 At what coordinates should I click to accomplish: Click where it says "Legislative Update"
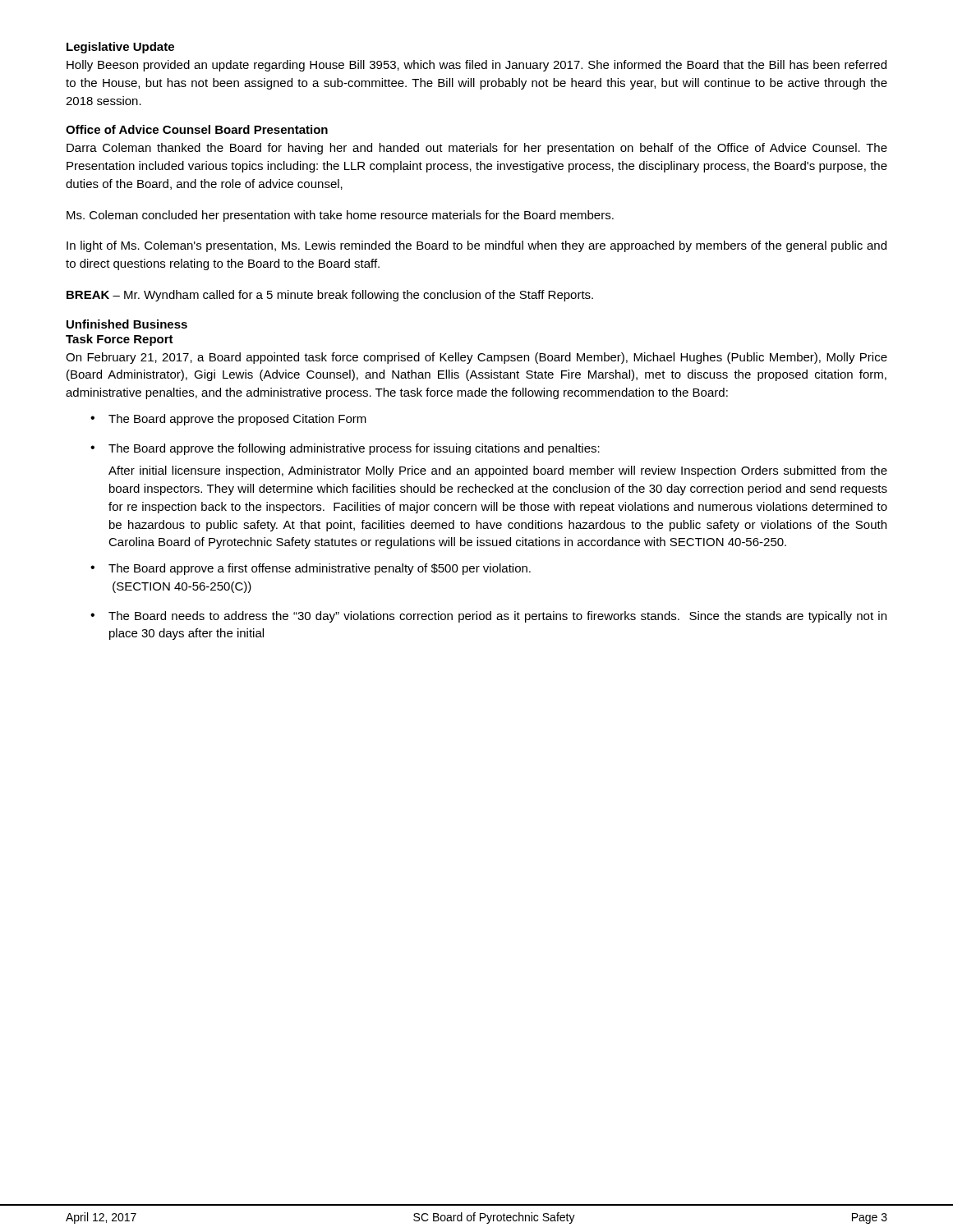120,46
